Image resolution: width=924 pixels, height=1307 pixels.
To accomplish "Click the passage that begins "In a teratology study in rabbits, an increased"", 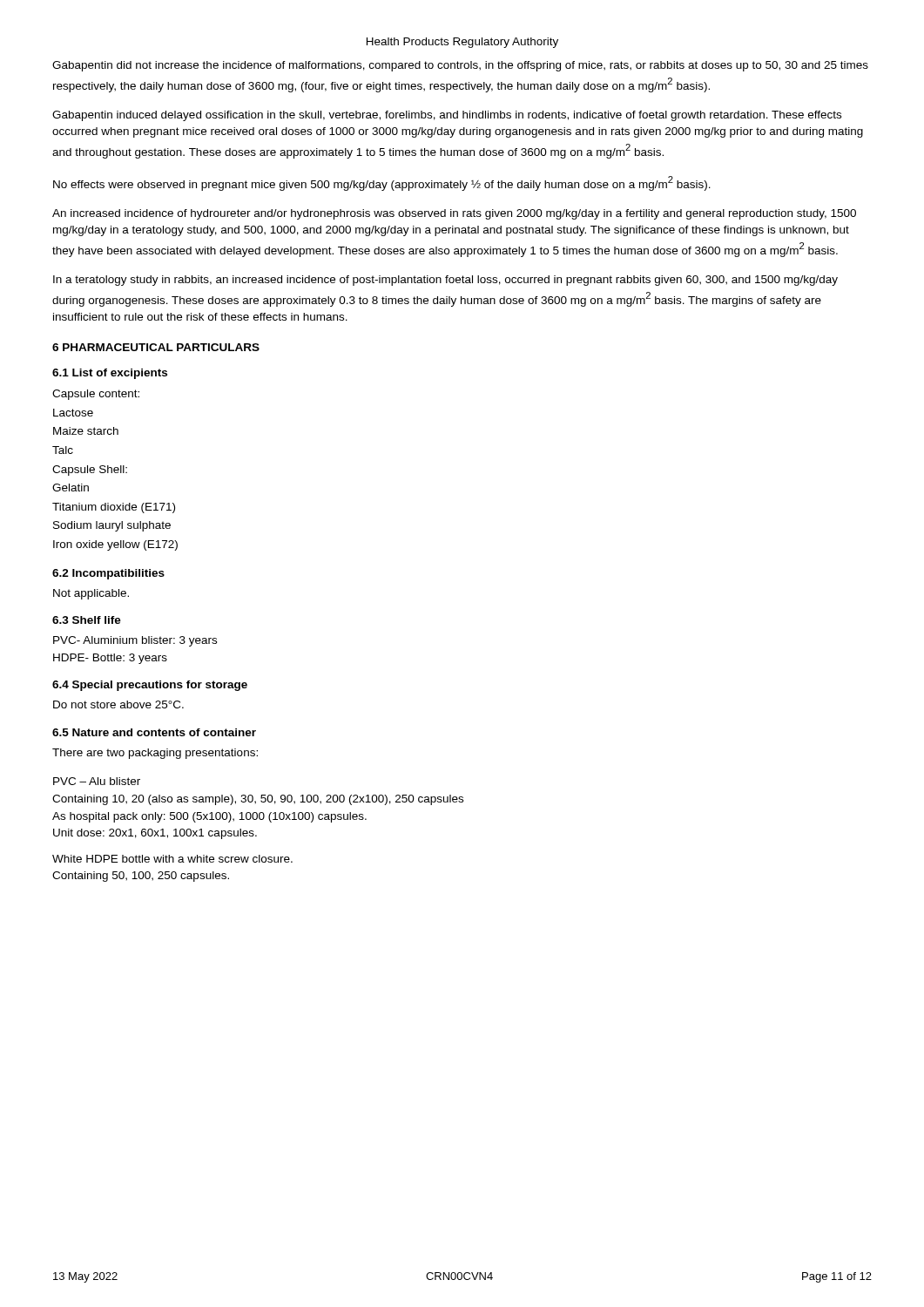I will pyautogui.click(x=462, y=298).
